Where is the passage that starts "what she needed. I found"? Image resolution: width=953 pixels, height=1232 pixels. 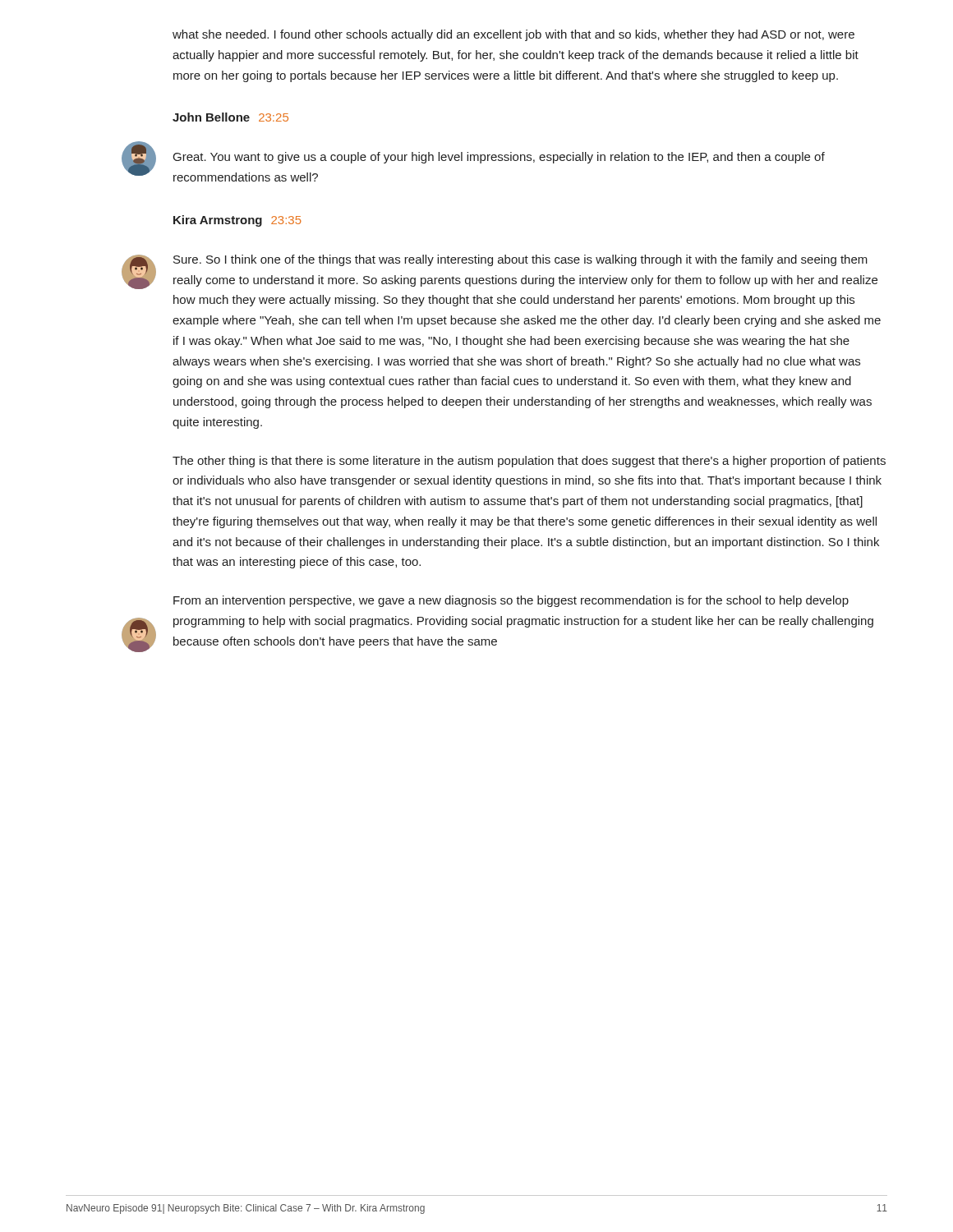point(515,54)
